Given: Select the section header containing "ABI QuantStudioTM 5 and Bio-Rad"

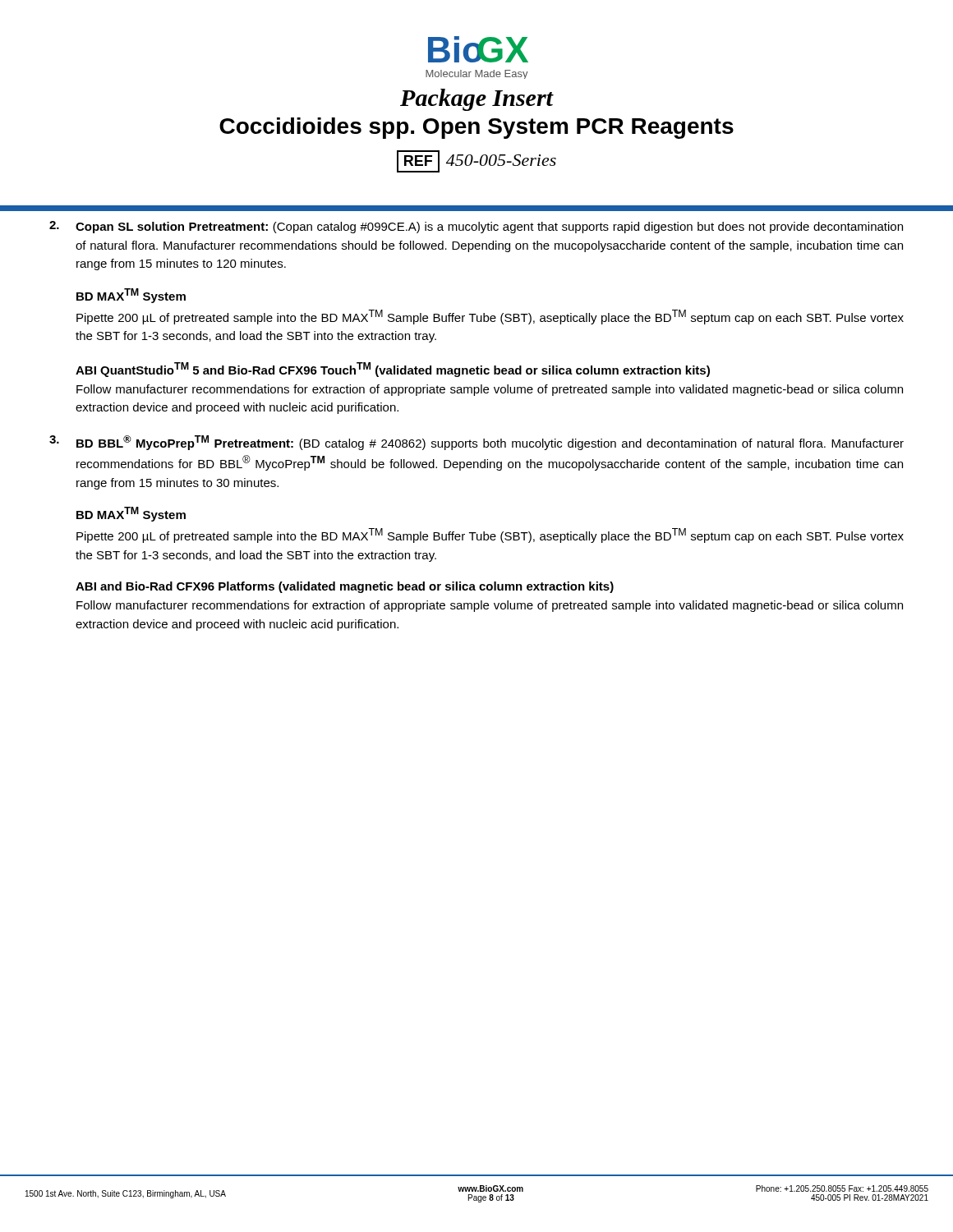Looking at the screenshot, I should coord(393,368).
